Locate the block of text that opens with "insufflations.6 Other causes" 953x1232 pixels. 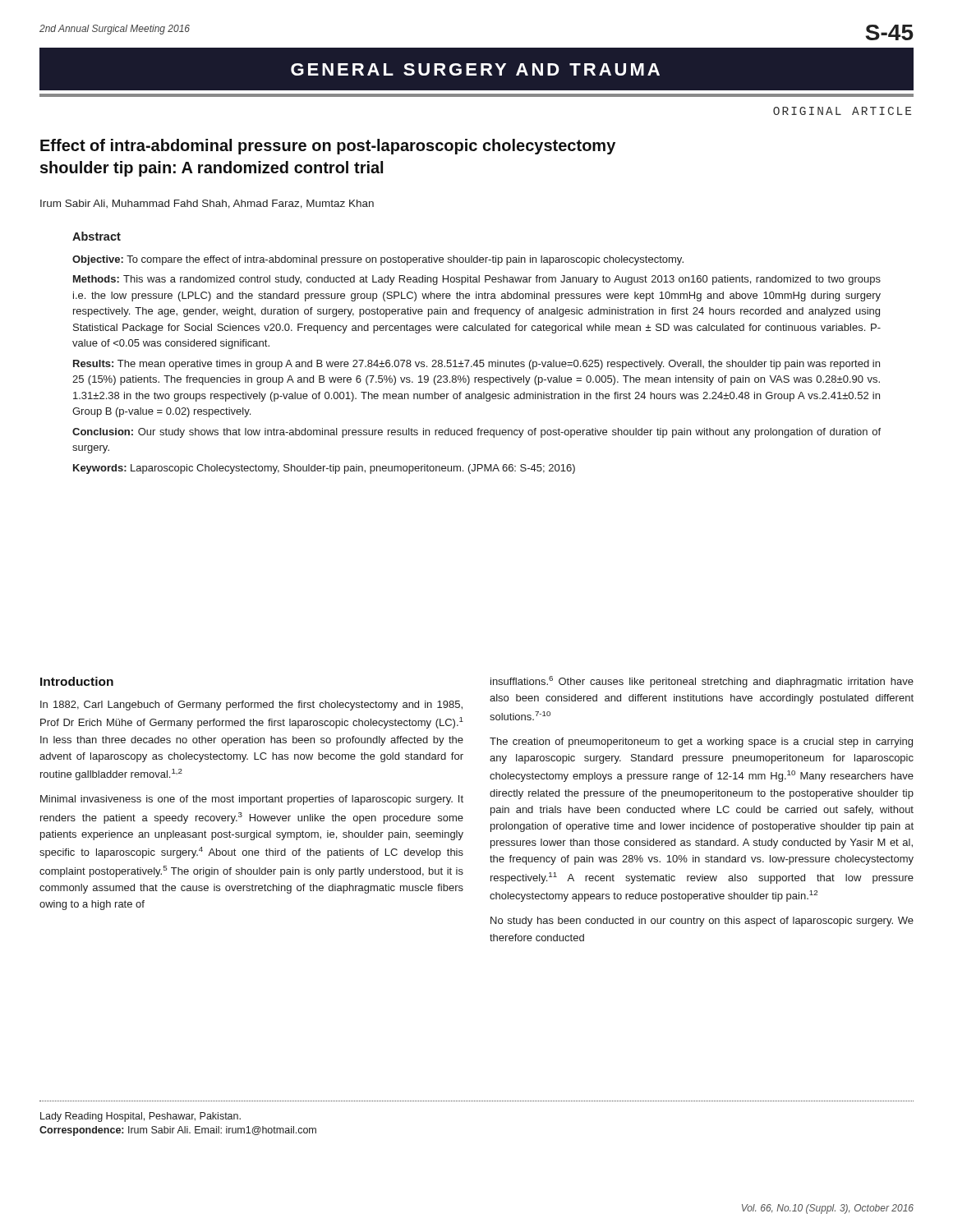[x=702, y=809]
